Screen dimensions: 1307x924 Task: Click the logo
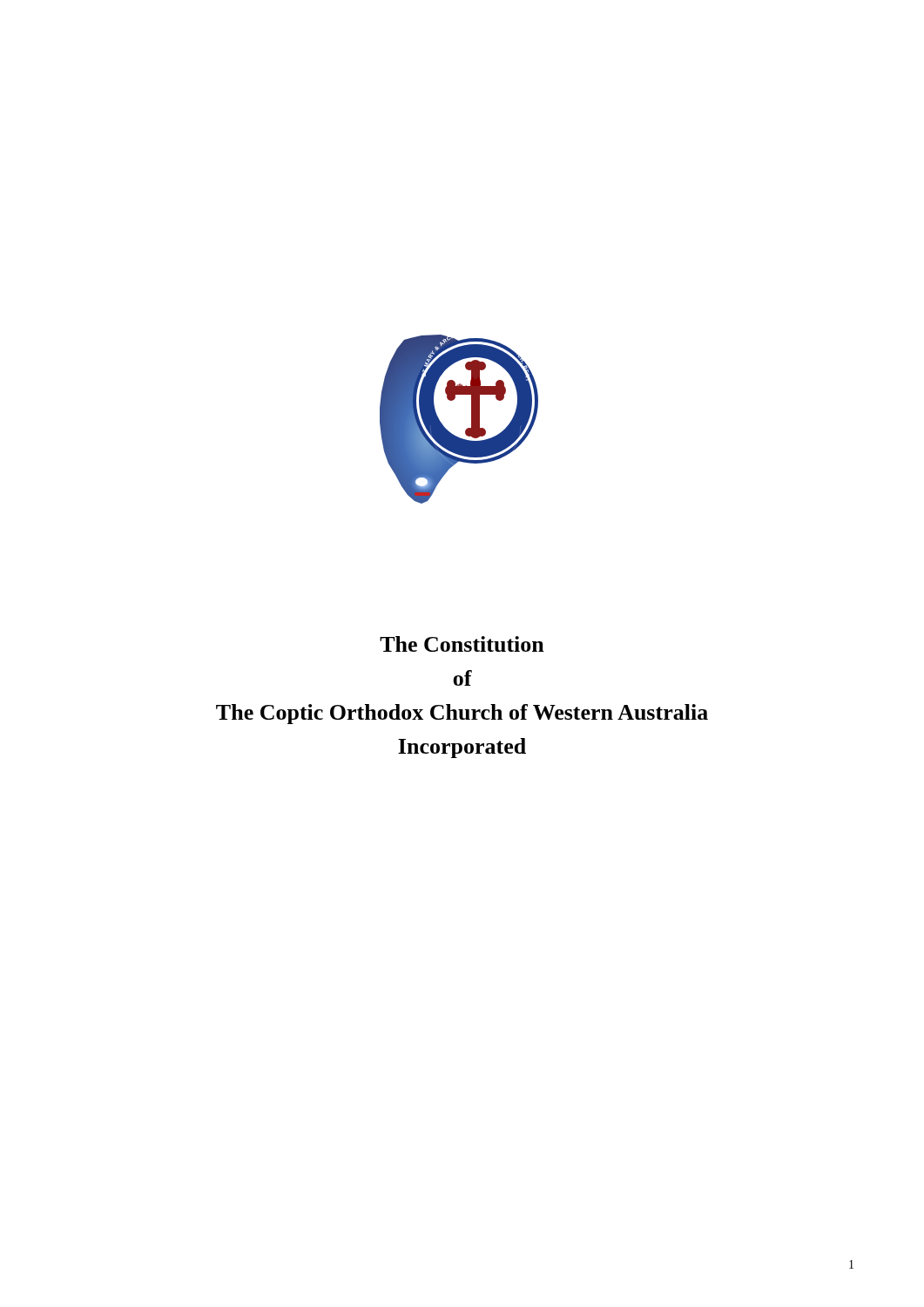click(x=462, y=423)
